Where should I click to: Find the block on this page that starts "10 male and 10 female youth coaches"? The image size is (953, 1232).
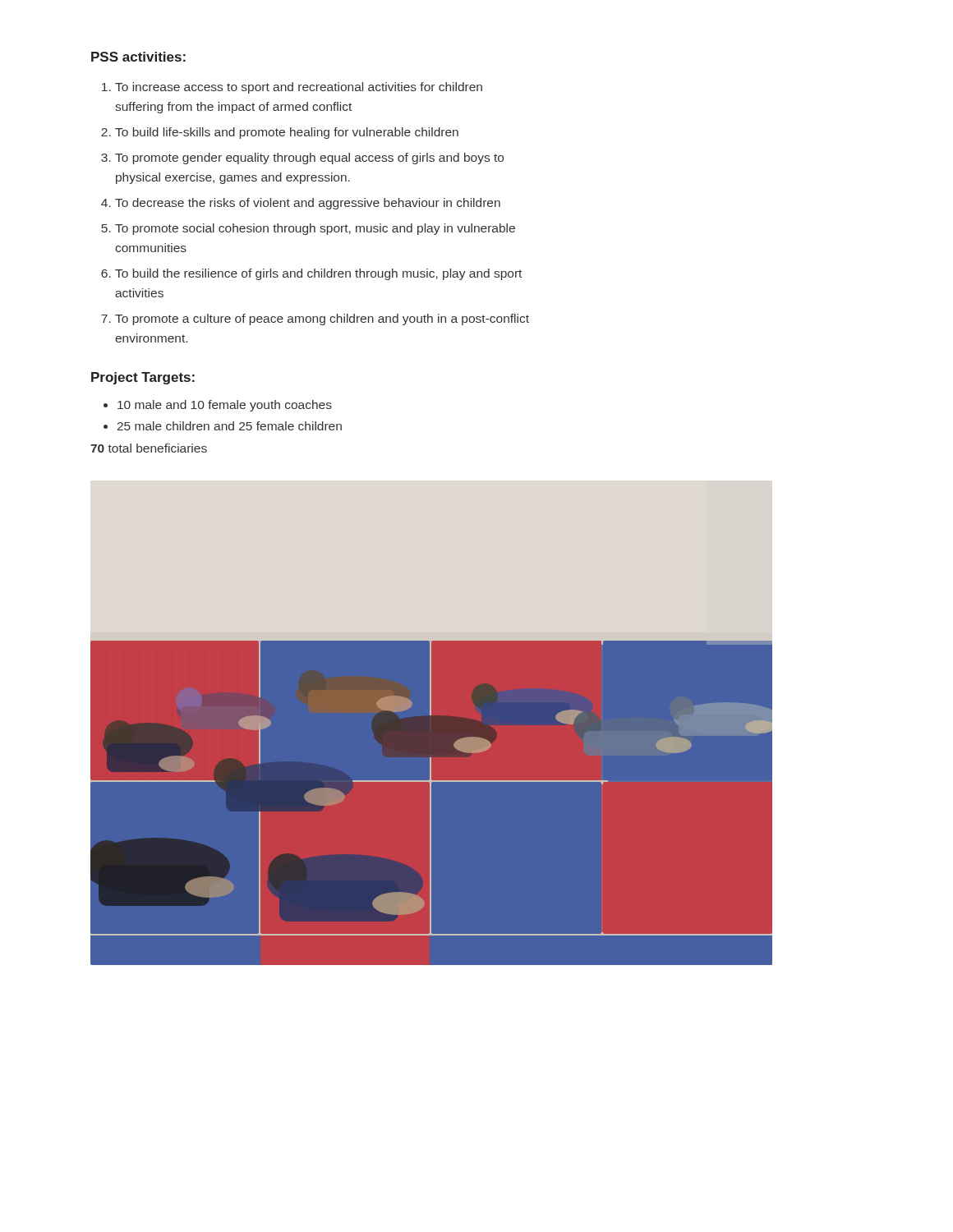pyautogui.click(x=218, y=406)
